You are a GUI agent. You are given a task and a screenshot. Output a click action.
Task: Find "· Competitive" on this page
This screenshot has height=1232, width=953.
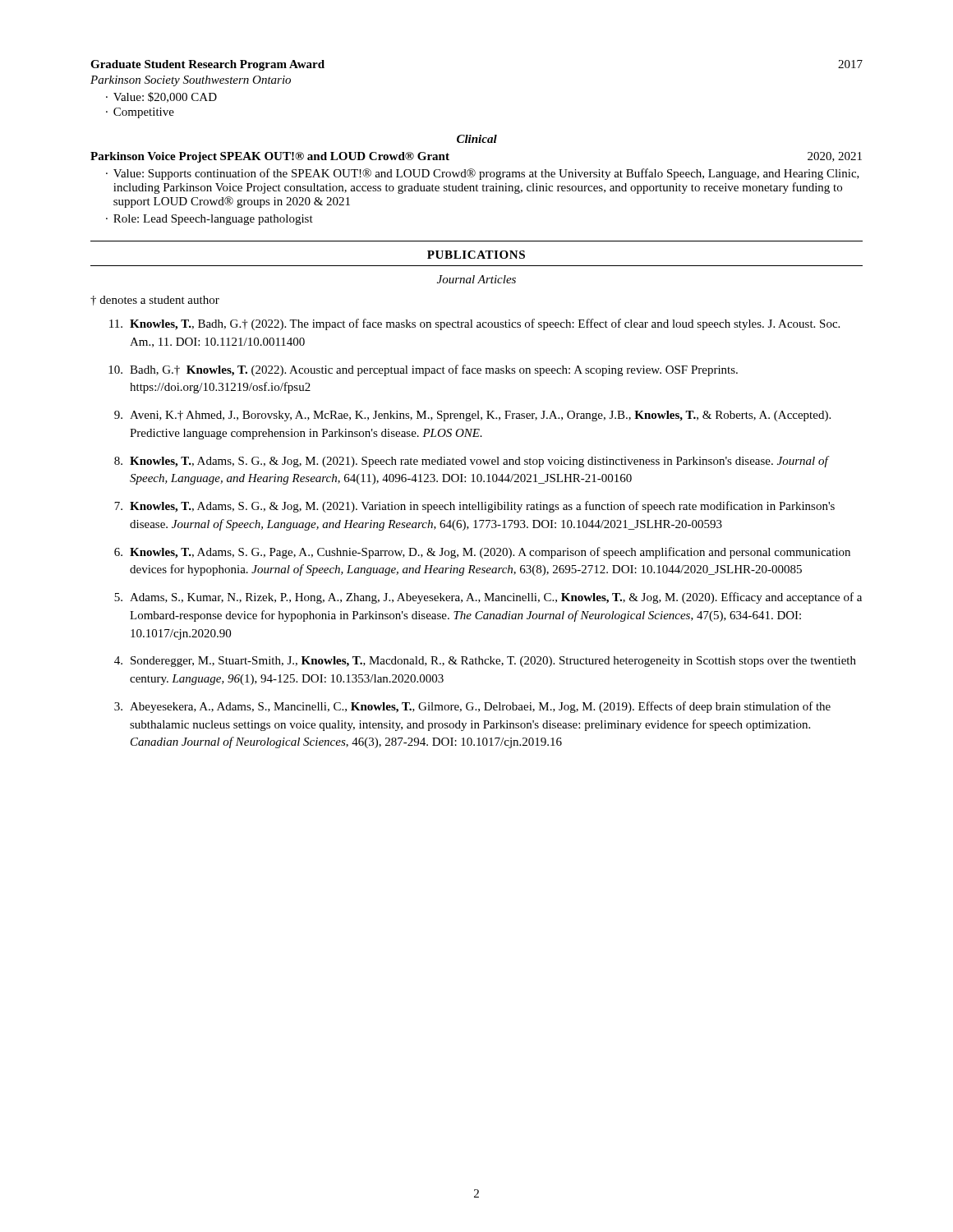click(x=140, y=112)
